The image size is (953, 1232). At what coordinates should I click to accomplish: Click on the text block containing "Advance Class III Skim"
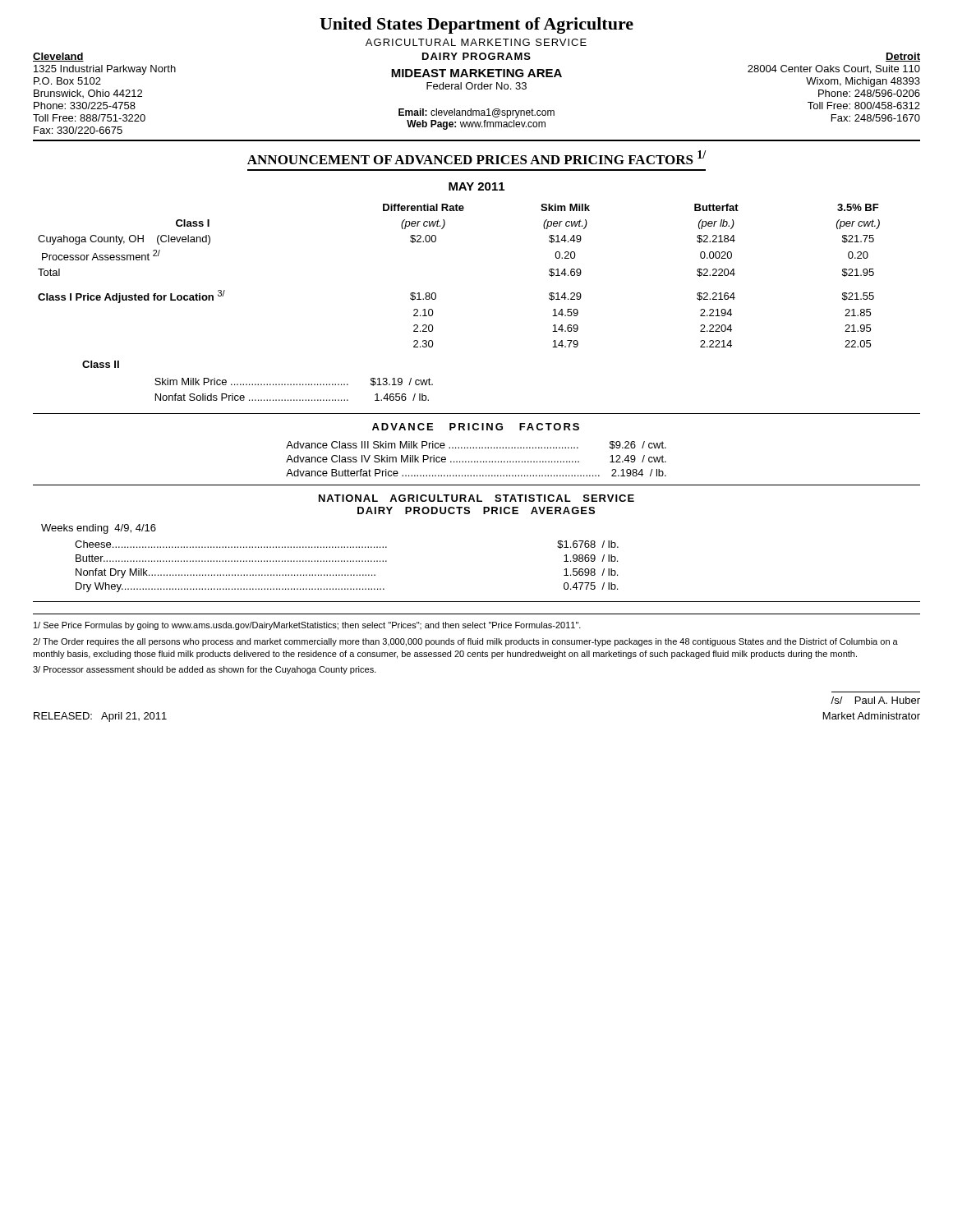tap(476, 459)
